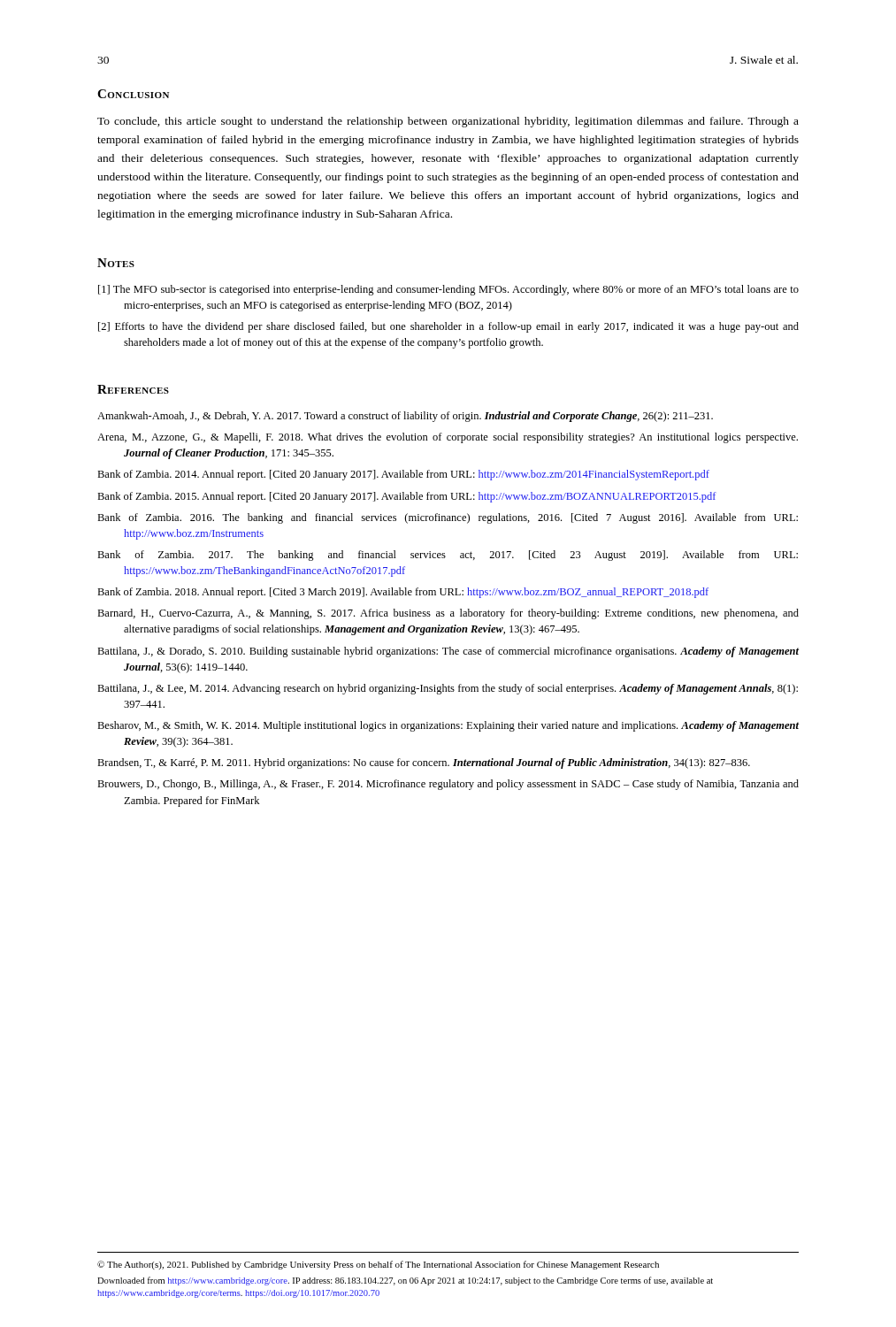Point to the block starting "[1] The MFO sub-sector is categorised into"

[448, 297]
